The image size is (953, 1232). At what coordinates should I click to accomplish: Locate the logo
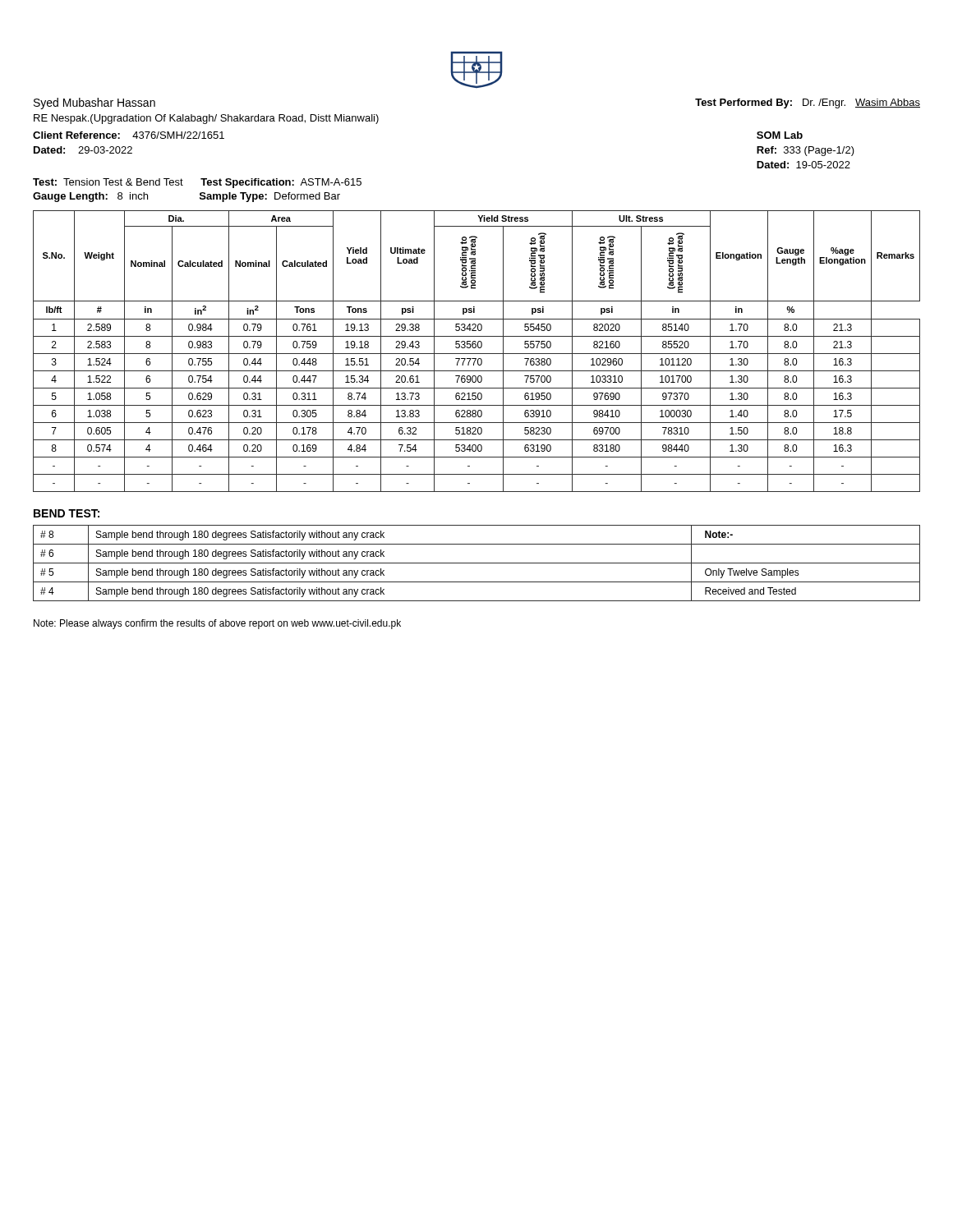point(476,70)
